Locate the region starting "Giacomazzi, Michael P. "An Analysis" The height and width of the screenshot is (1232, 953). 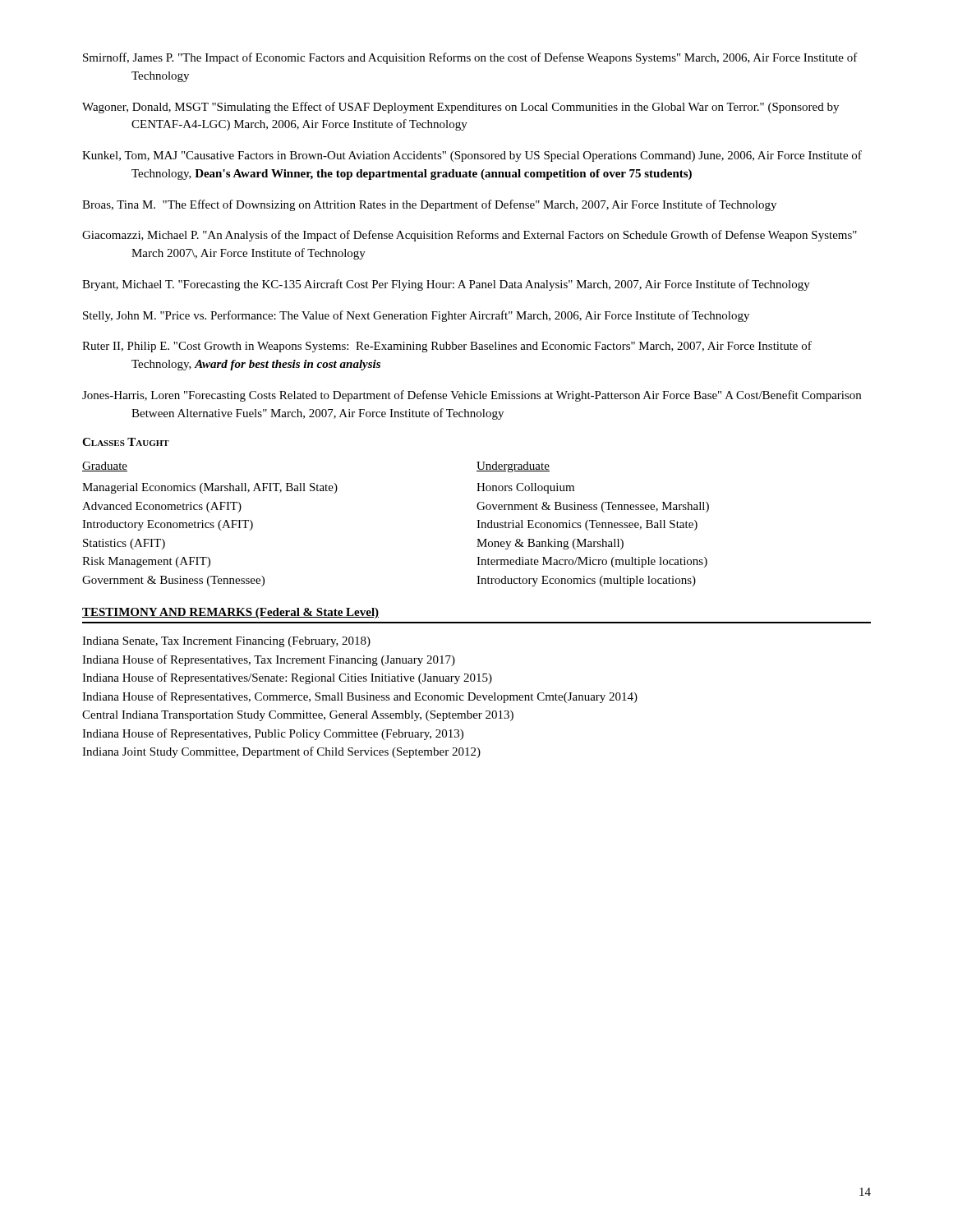pyautogui.click(x=476, y=245)
